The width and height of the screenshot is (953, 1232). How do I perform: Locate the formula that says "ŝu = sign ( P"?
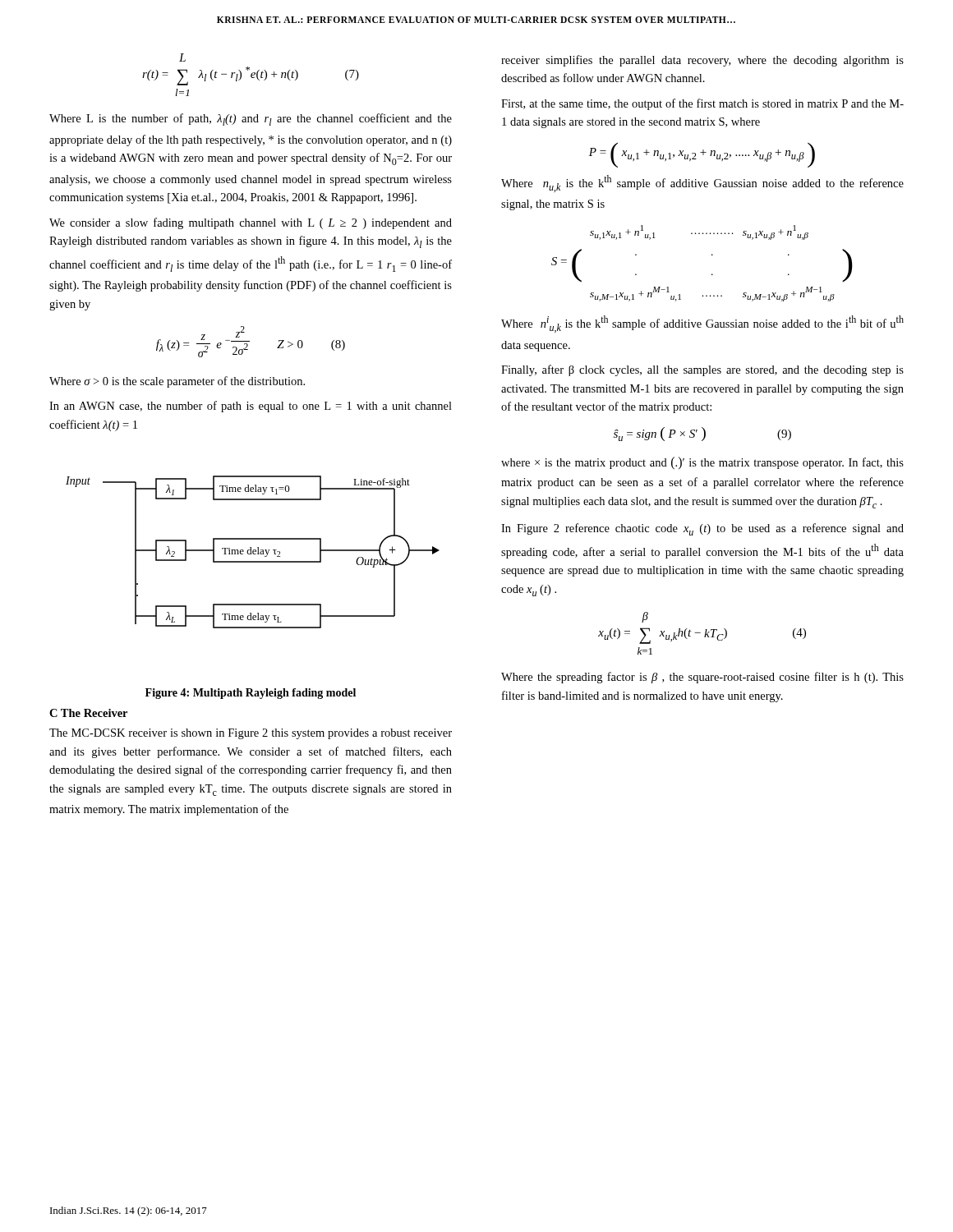click(702, 434)
